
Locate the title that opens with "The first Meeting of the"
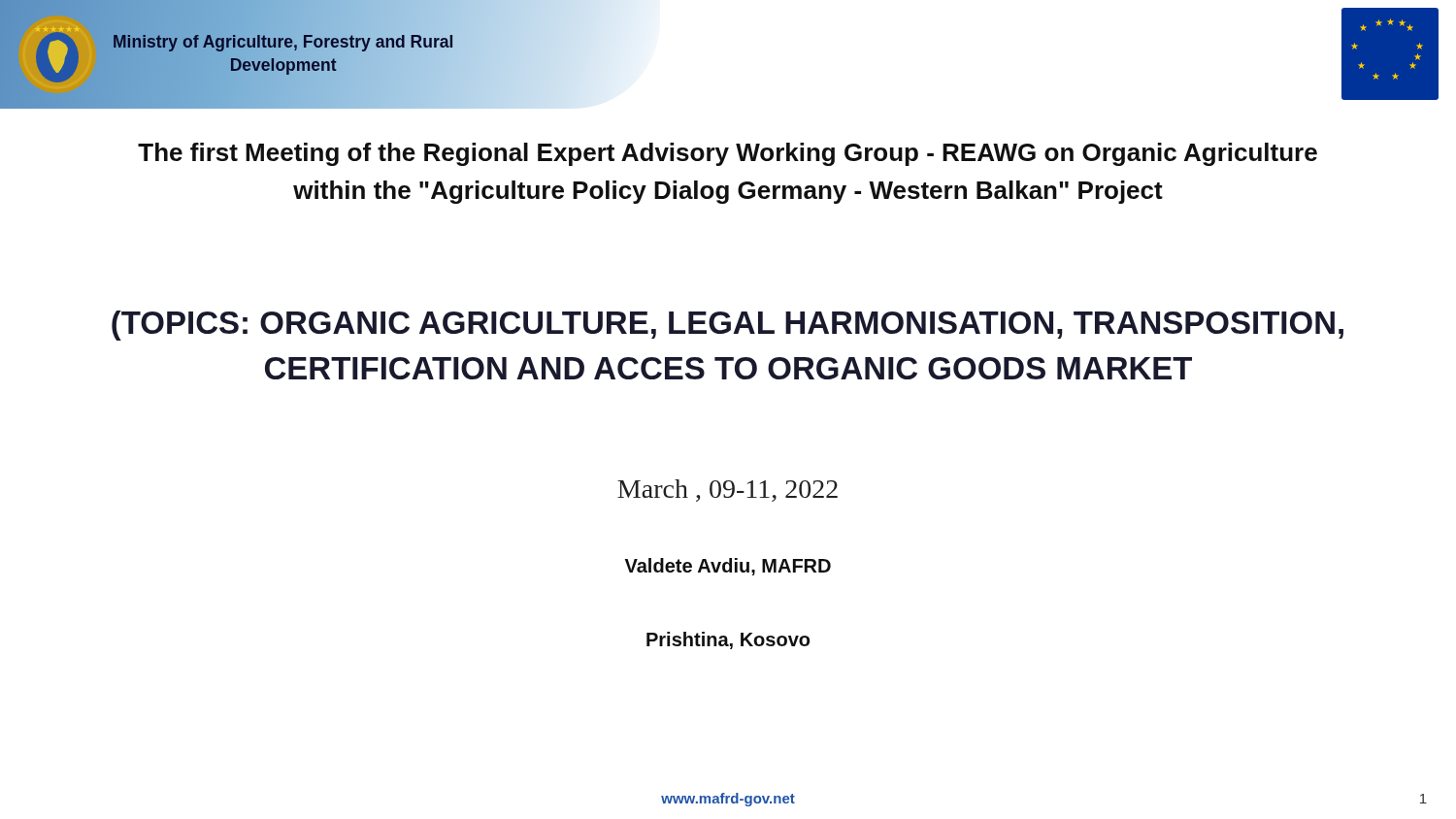728,172
